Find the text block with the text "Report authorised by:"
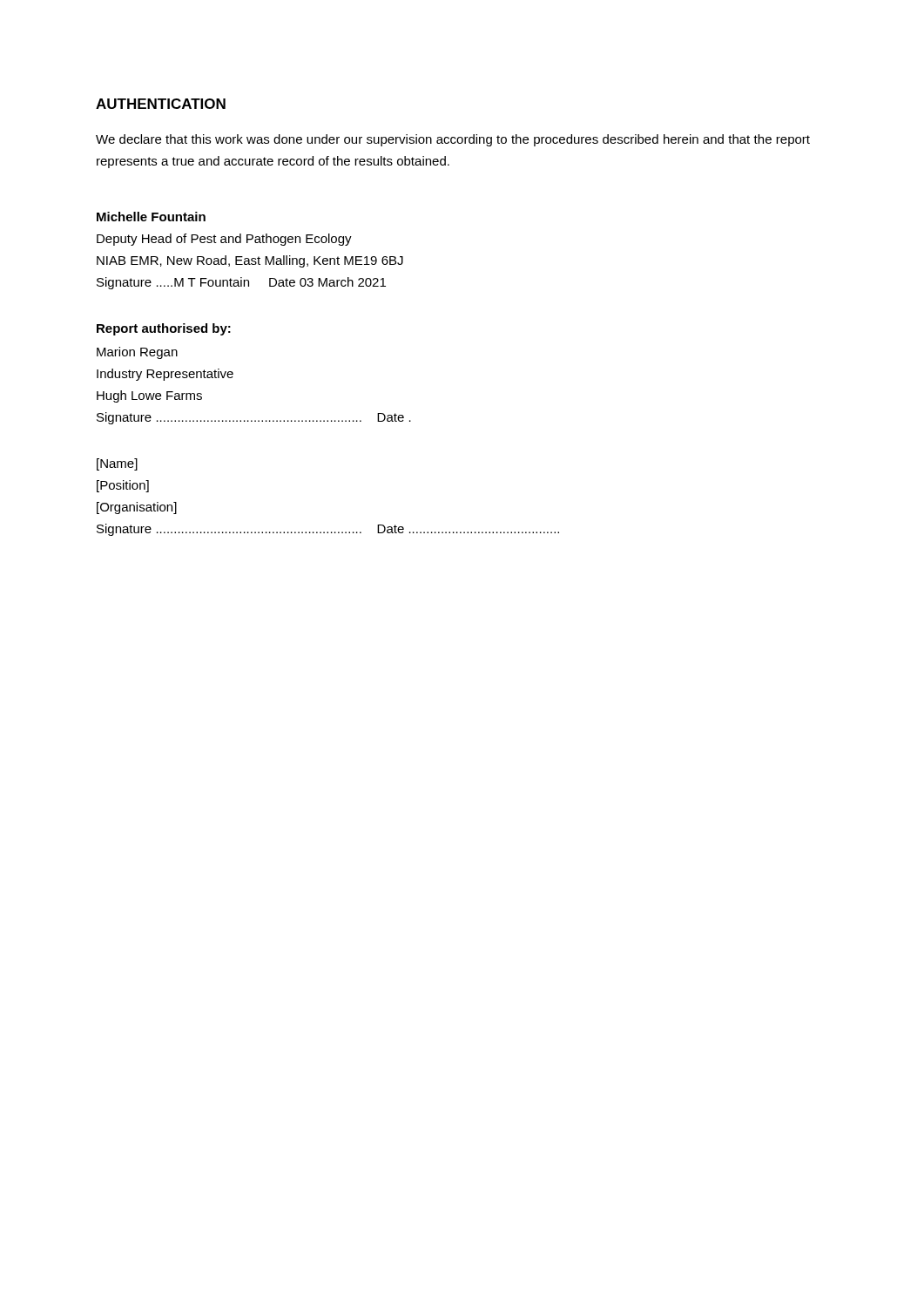Image resolution: width=924 pixels, height=1307 pixels. (164, 329)
